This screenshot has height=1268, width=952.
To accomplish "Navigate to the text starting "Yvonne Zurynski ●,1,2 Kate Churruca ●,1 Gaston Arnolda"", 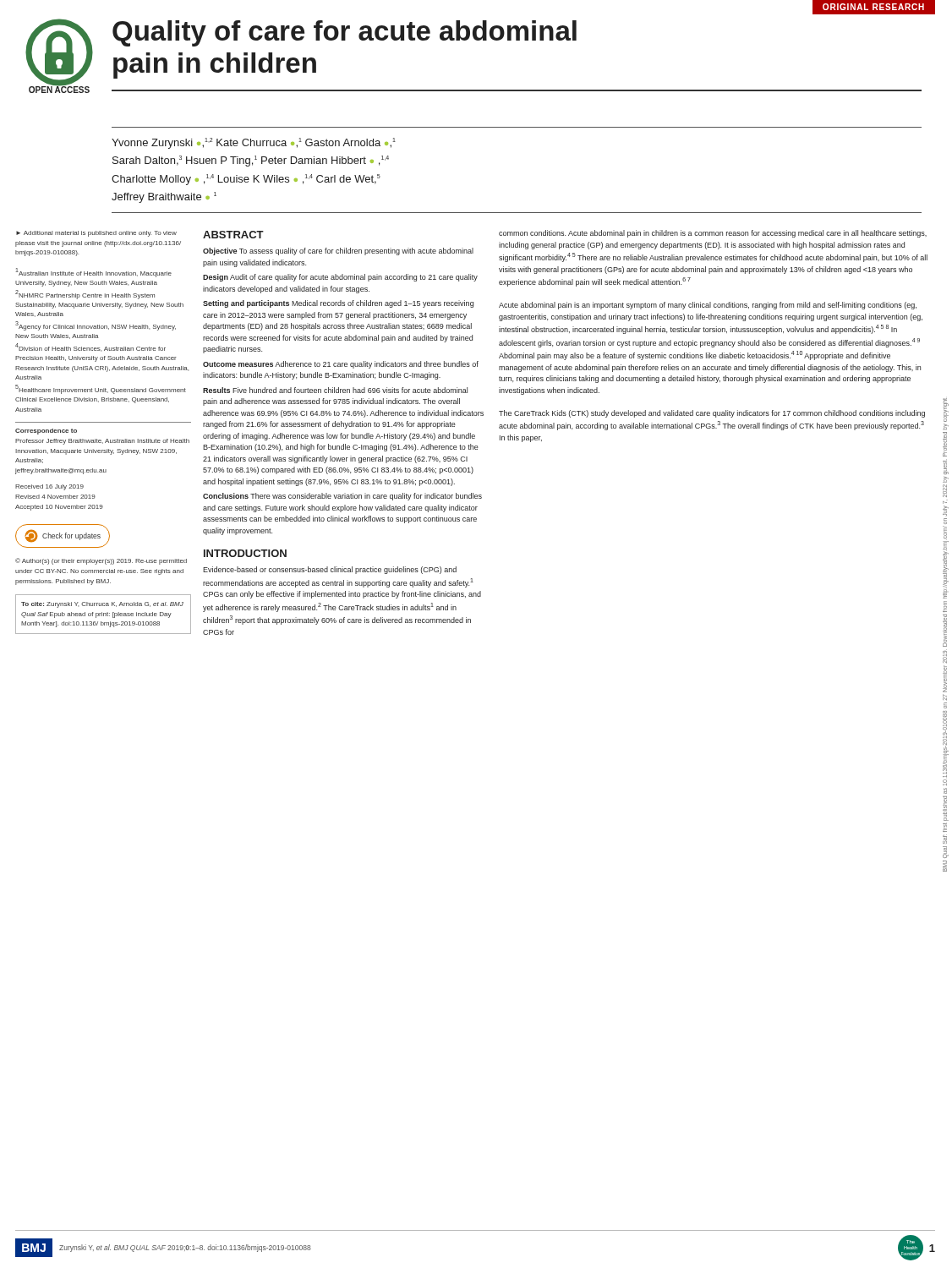I will pyautogui.click(x=254, y=170).
